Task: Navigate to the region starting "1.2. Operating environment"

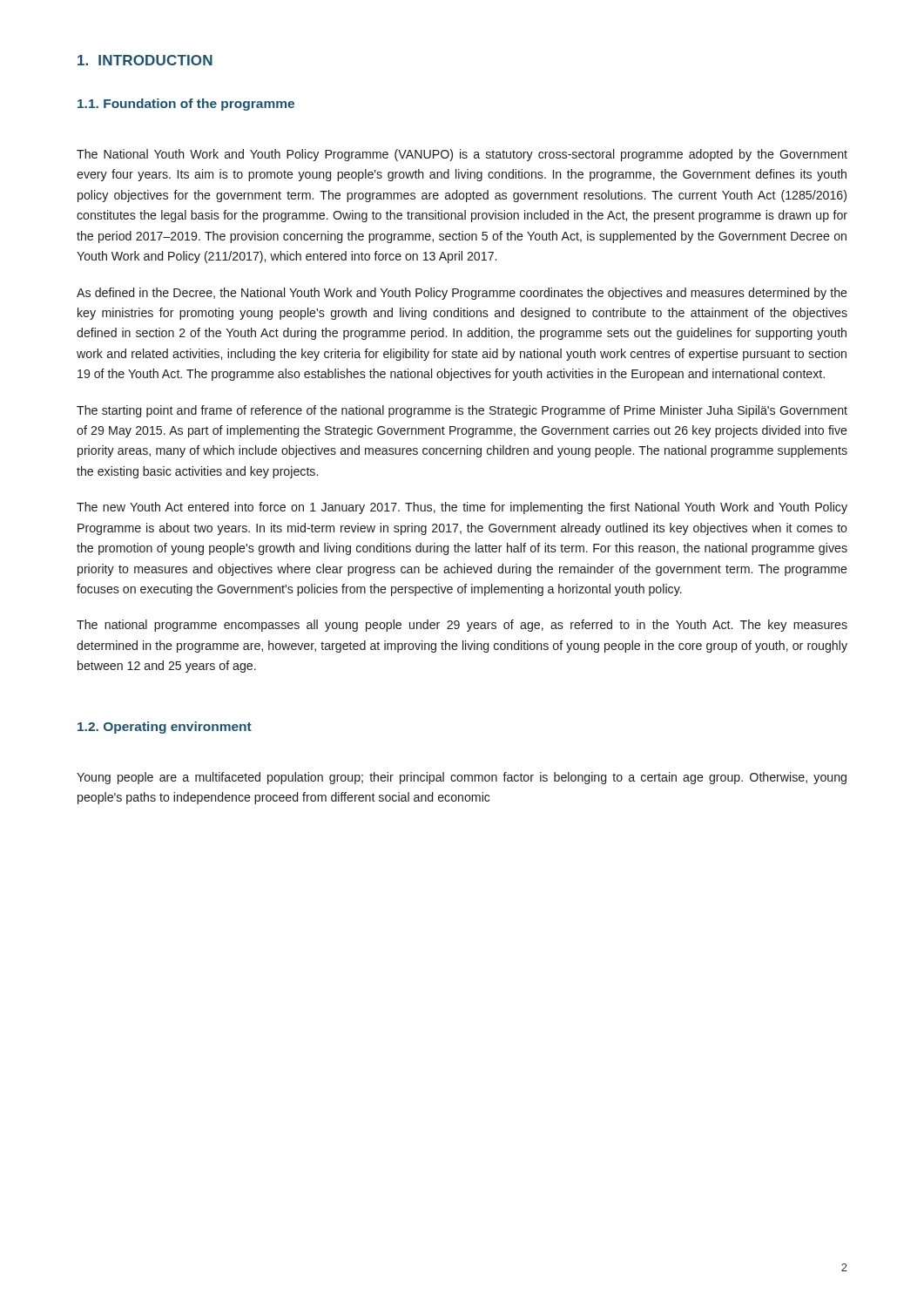Action: [x=165, y=728]
